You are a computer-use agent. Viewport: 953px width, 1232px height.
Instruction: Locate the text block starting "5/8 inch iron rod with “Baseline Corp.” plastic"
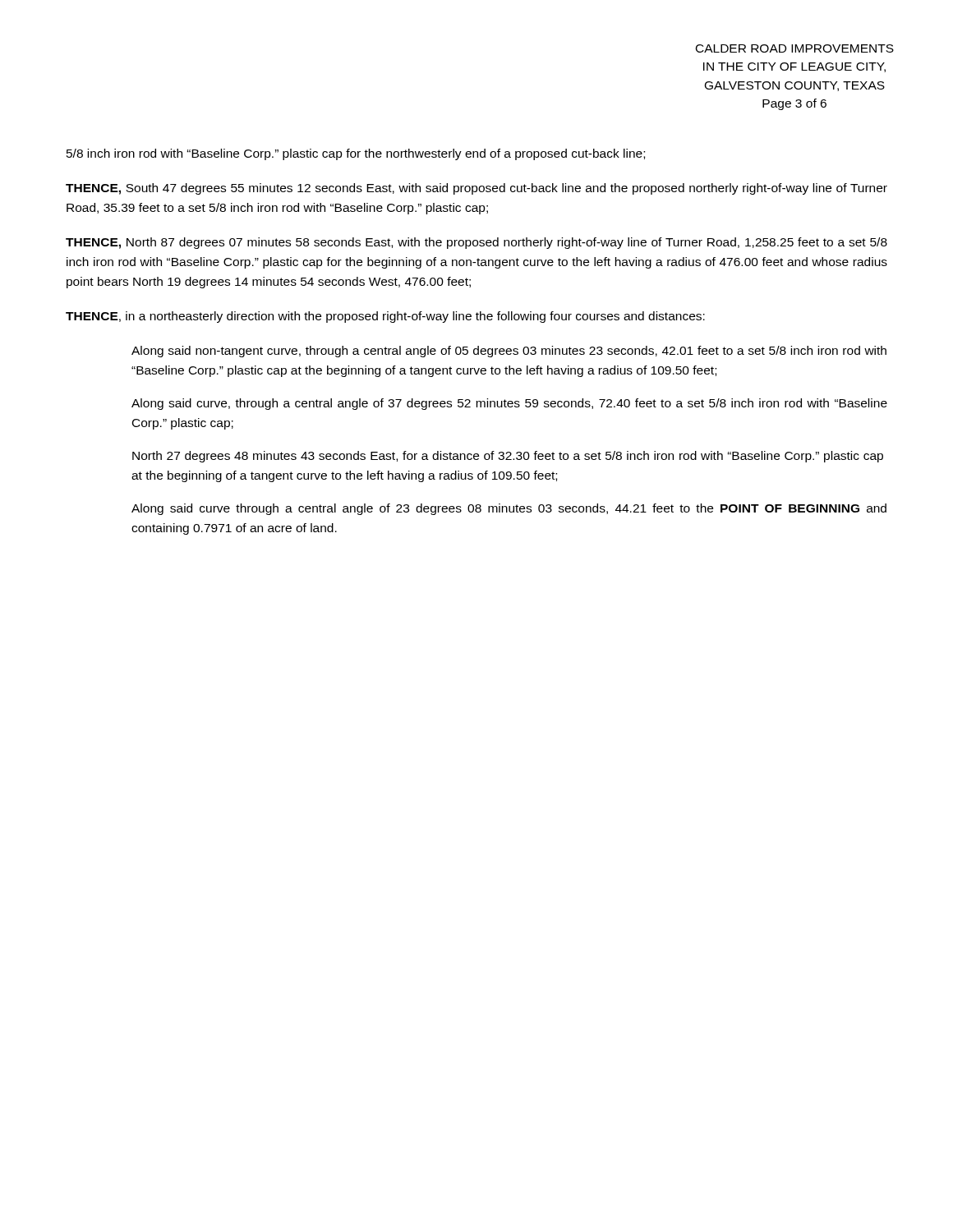coord(356,153)
